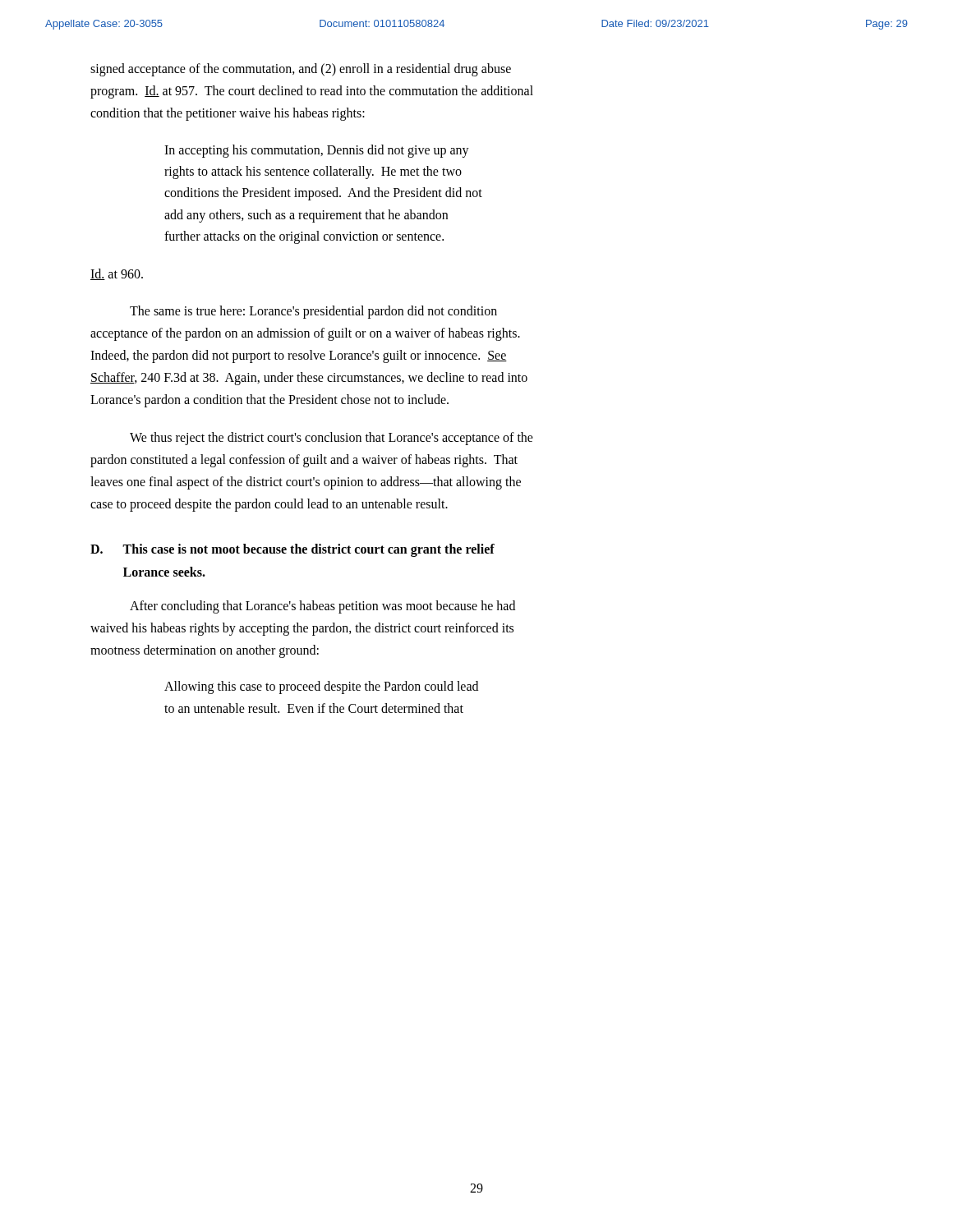Locate the passage starting "waived his habeas rights by accepting the"
This screenshot has width=953, height=1232.
point(302,628)
